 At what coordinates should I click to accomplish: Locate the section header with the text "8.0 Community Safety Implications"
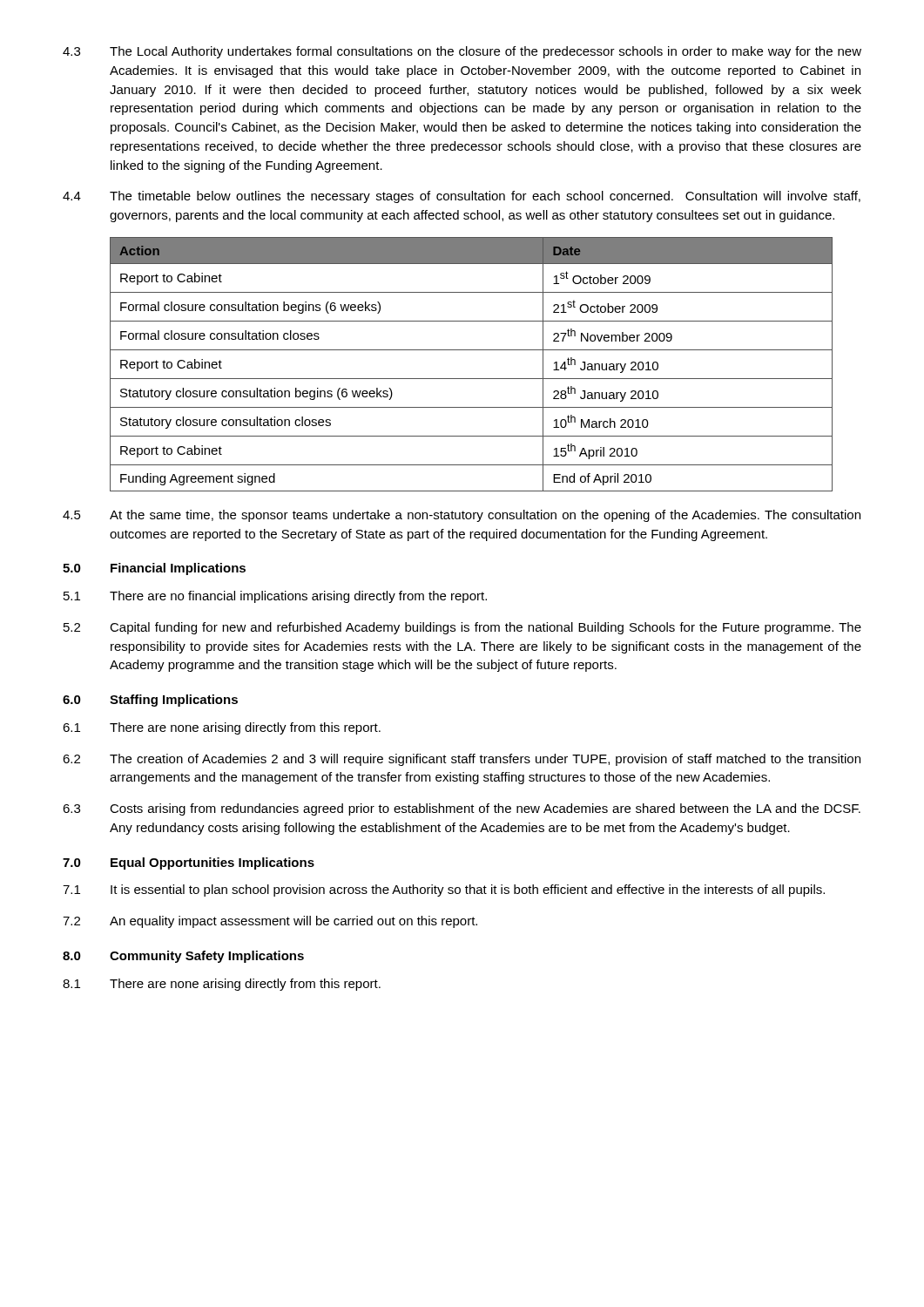pyautogui.click(x=183, y=957)
